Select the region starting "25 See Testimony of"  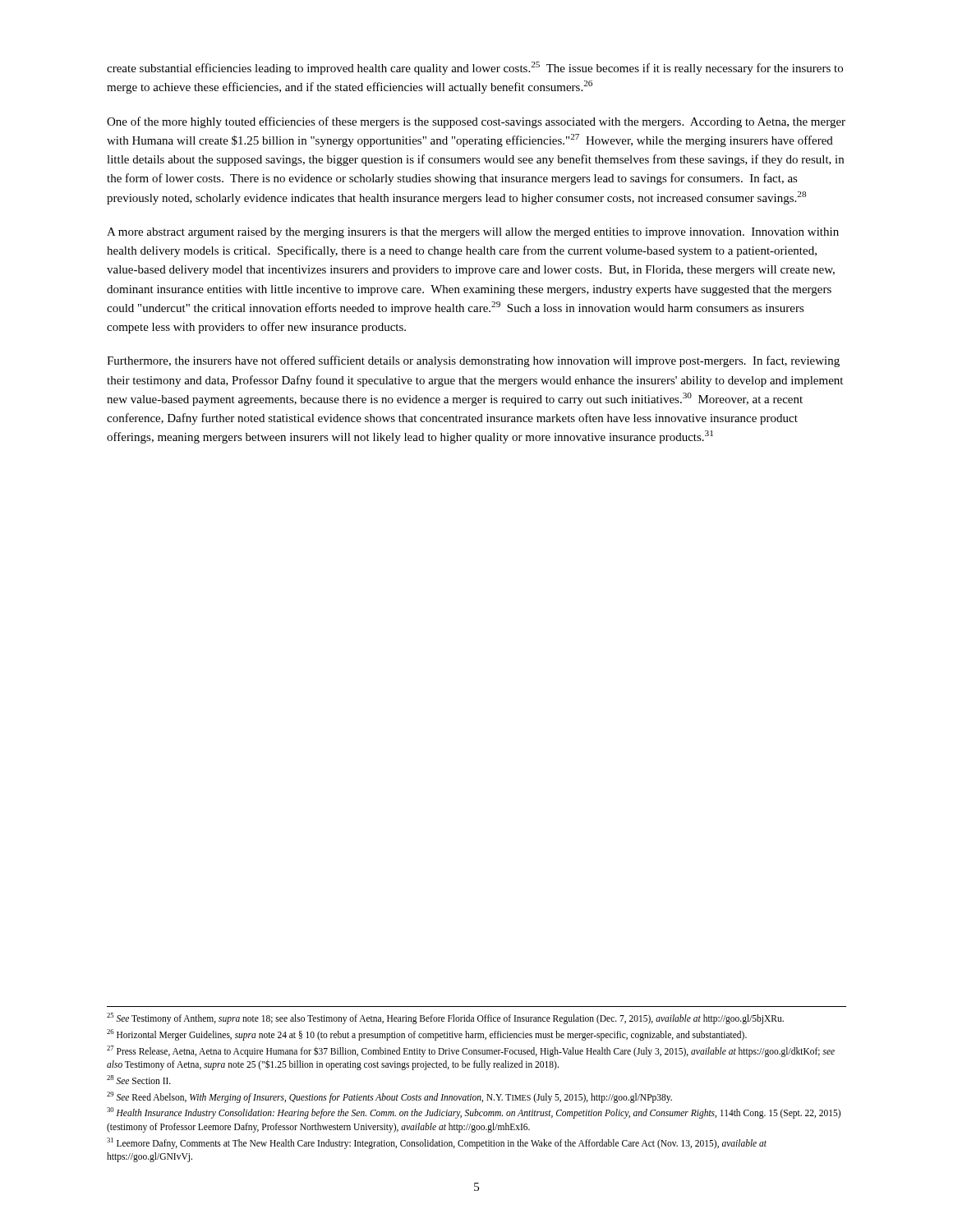[x=446, y=1018]
